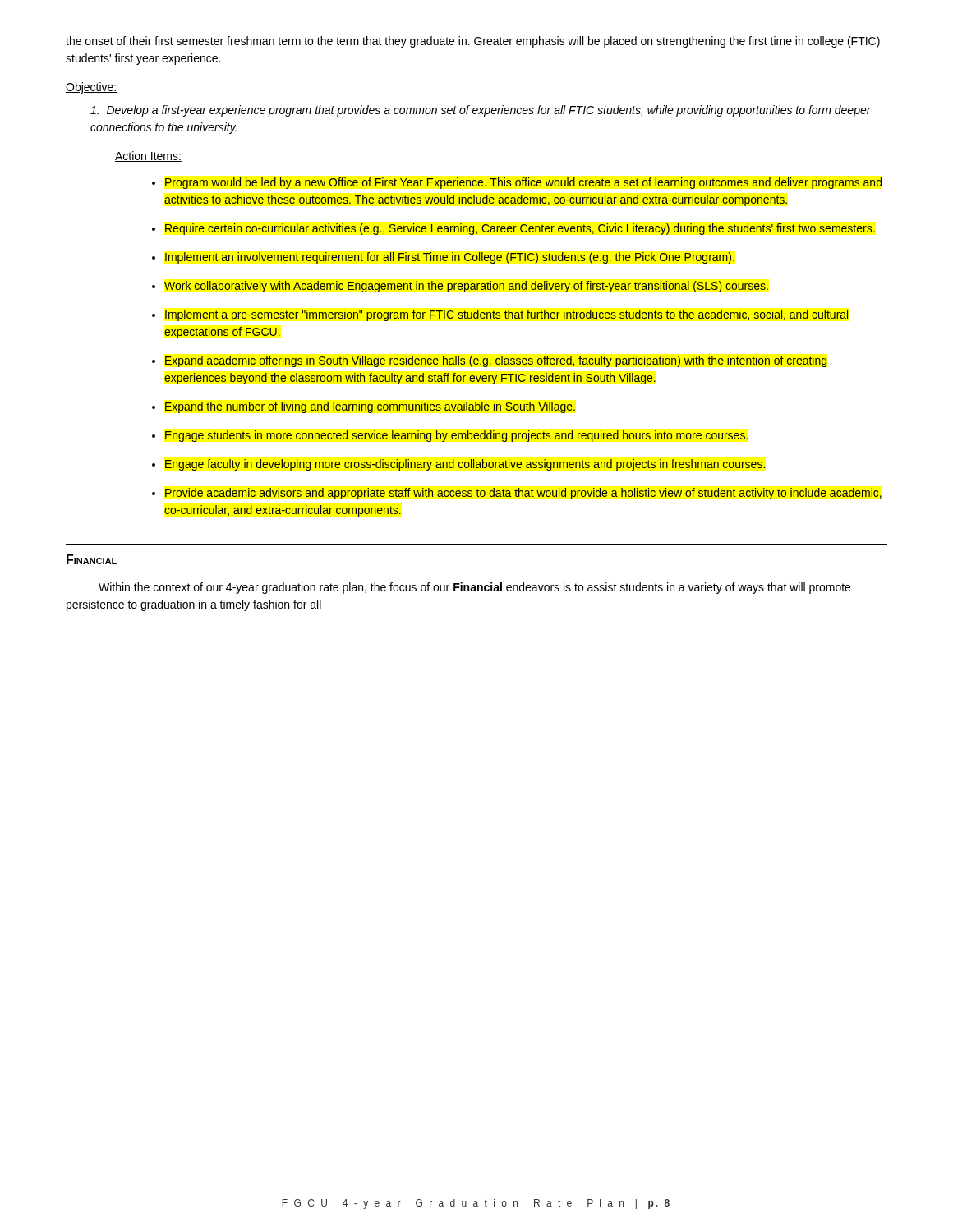Click the passage that begins "Expand academic offerings in"

(x=496, y=369)
